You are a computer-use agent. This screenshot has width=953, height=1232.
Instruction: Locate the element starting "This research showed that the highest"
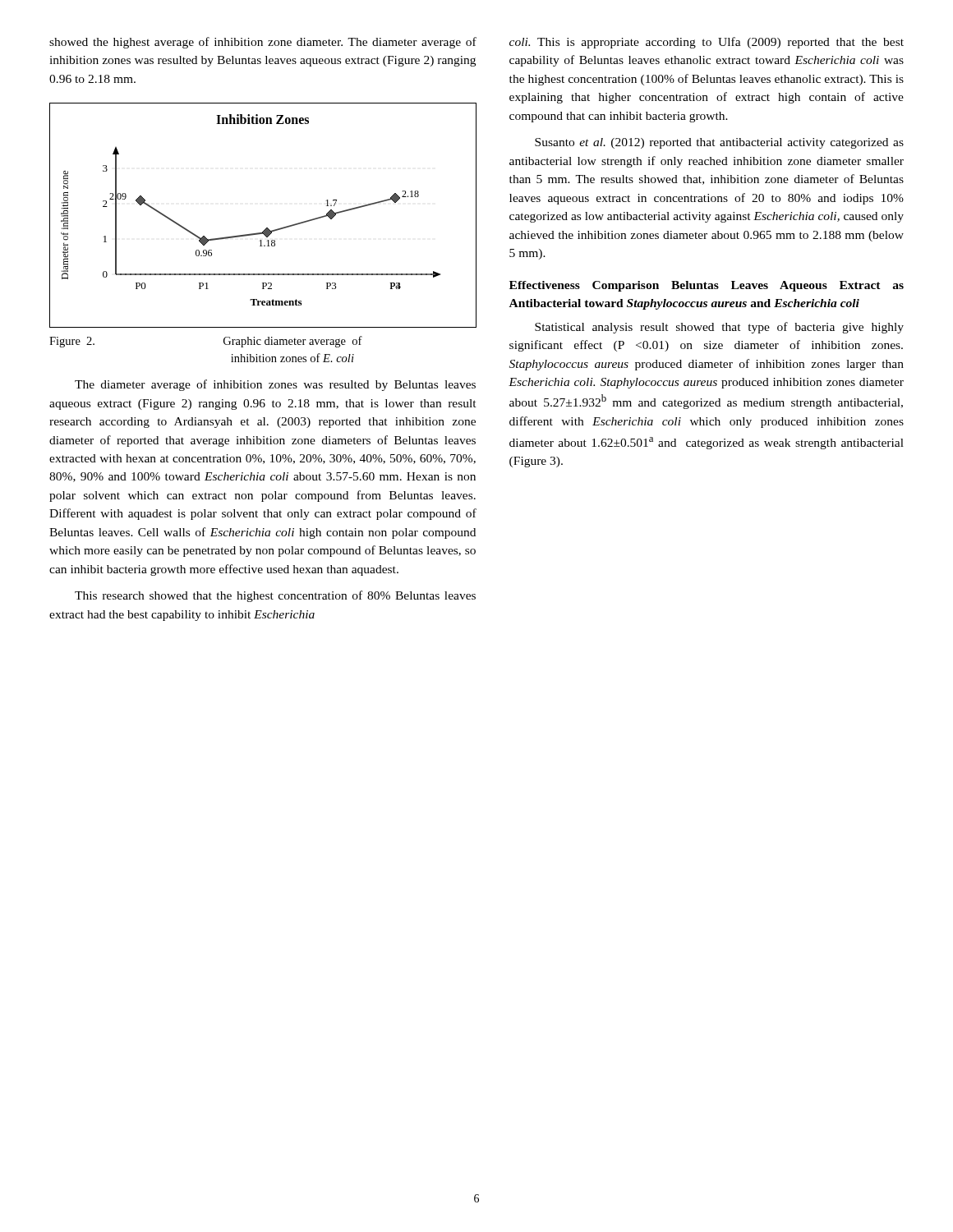coord(263,605)
